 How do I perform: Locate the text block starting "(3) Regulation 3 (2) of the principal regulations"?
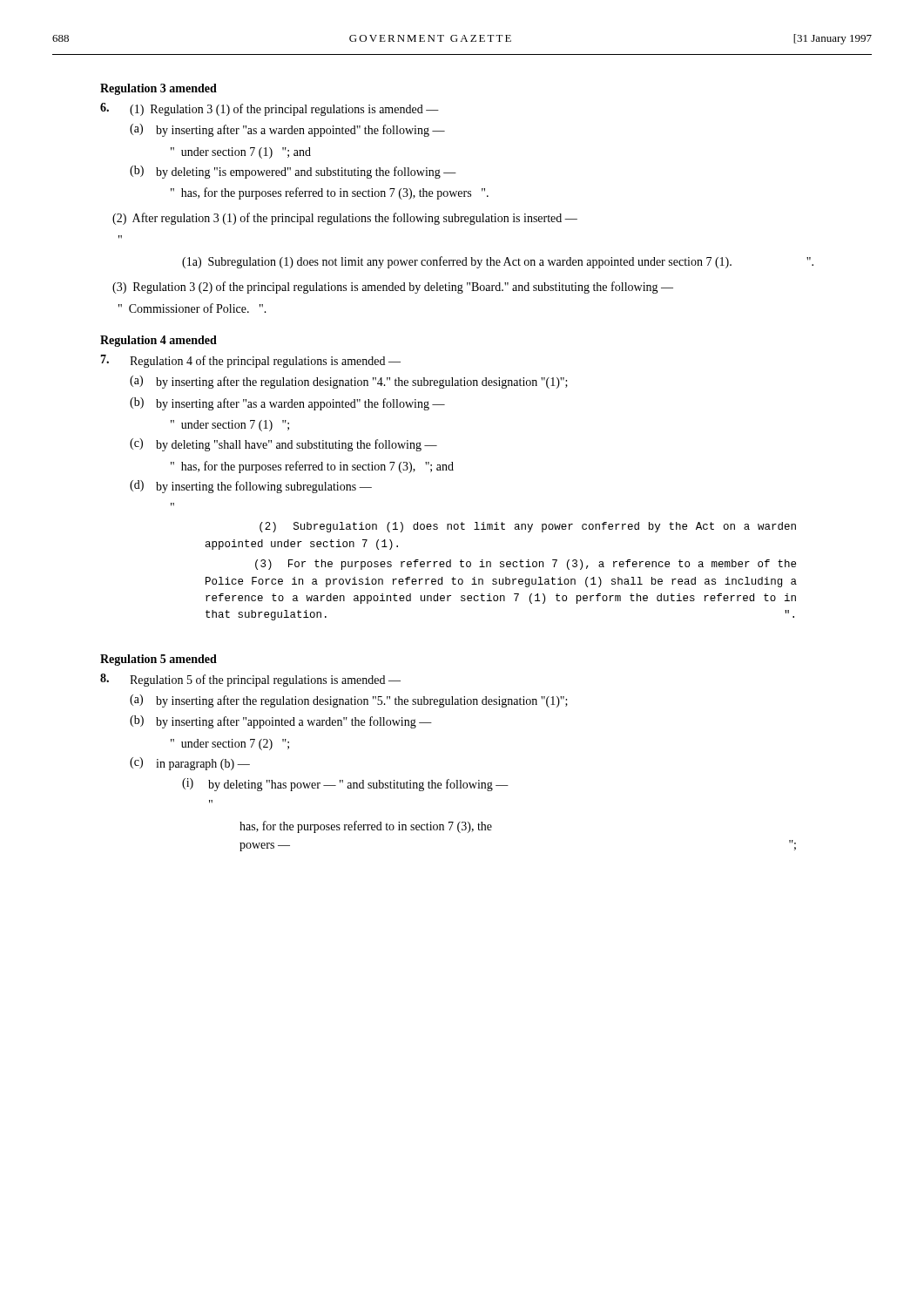pyautogui.click(x=387, y=287)
